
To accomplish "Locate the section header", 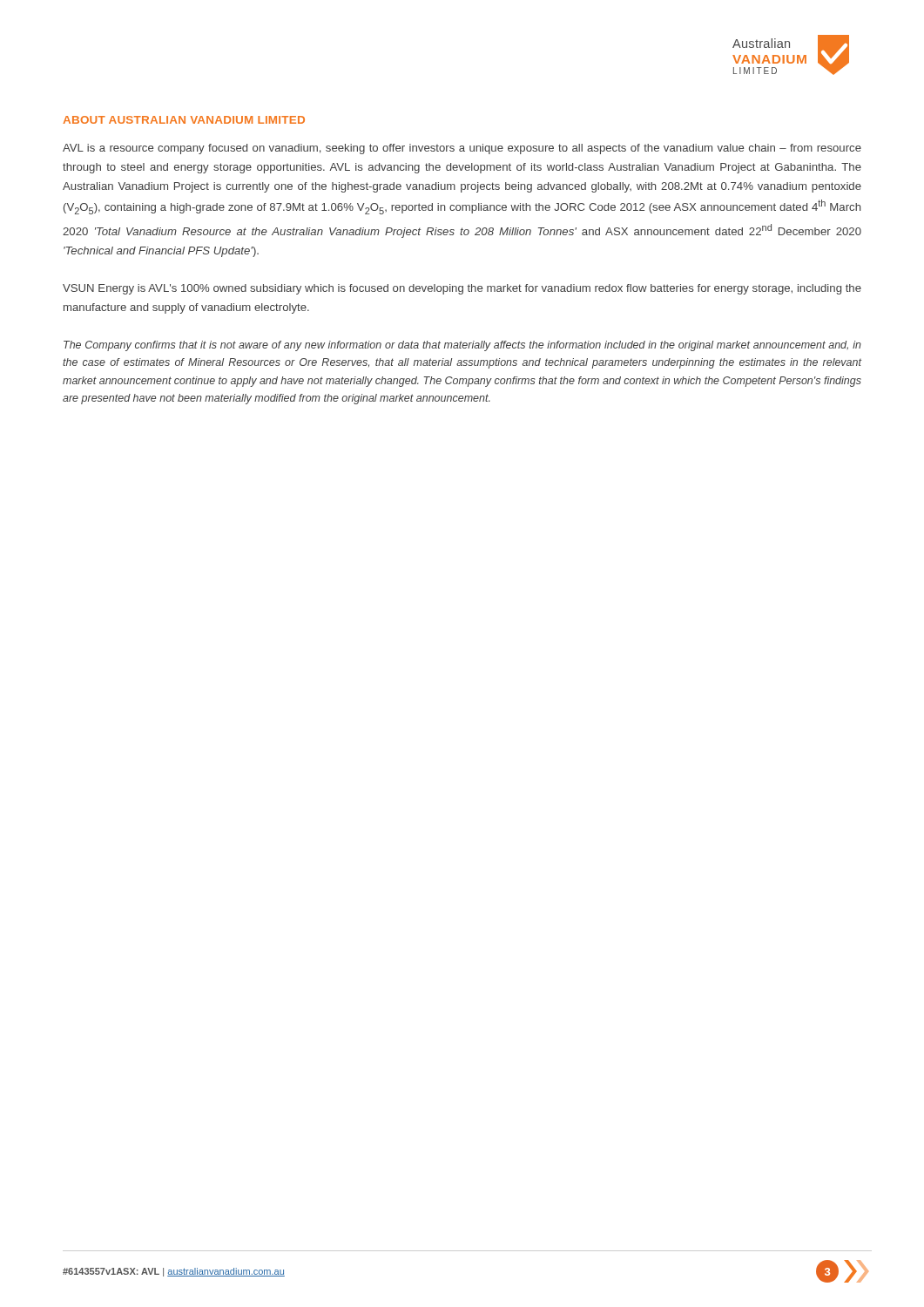I will click(184, 120).
